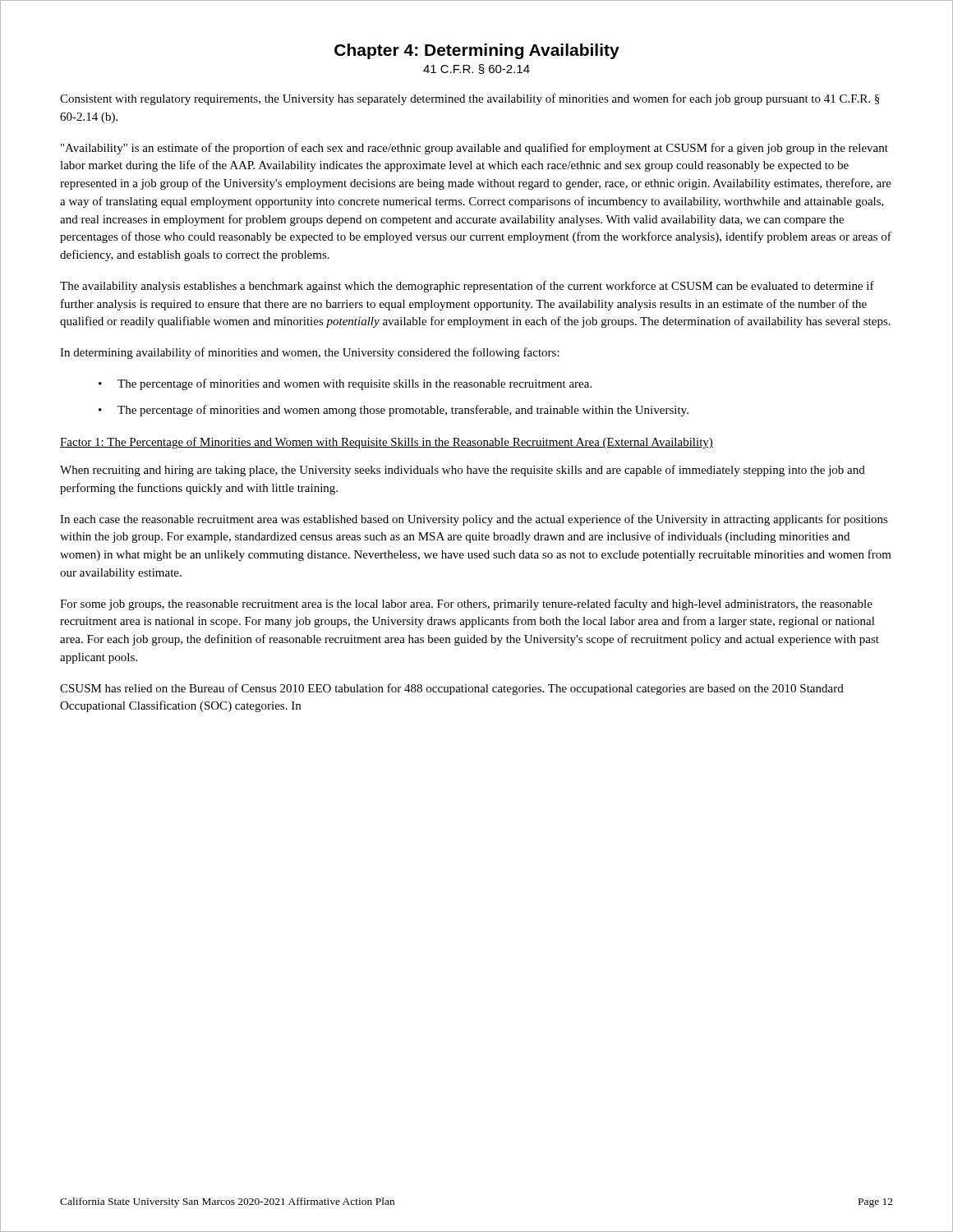This screenshot has height=1232, width=953.
Task: Click on the region starting ""Availability" is an estimate of the proportion"
Action: tap(476, 201)
